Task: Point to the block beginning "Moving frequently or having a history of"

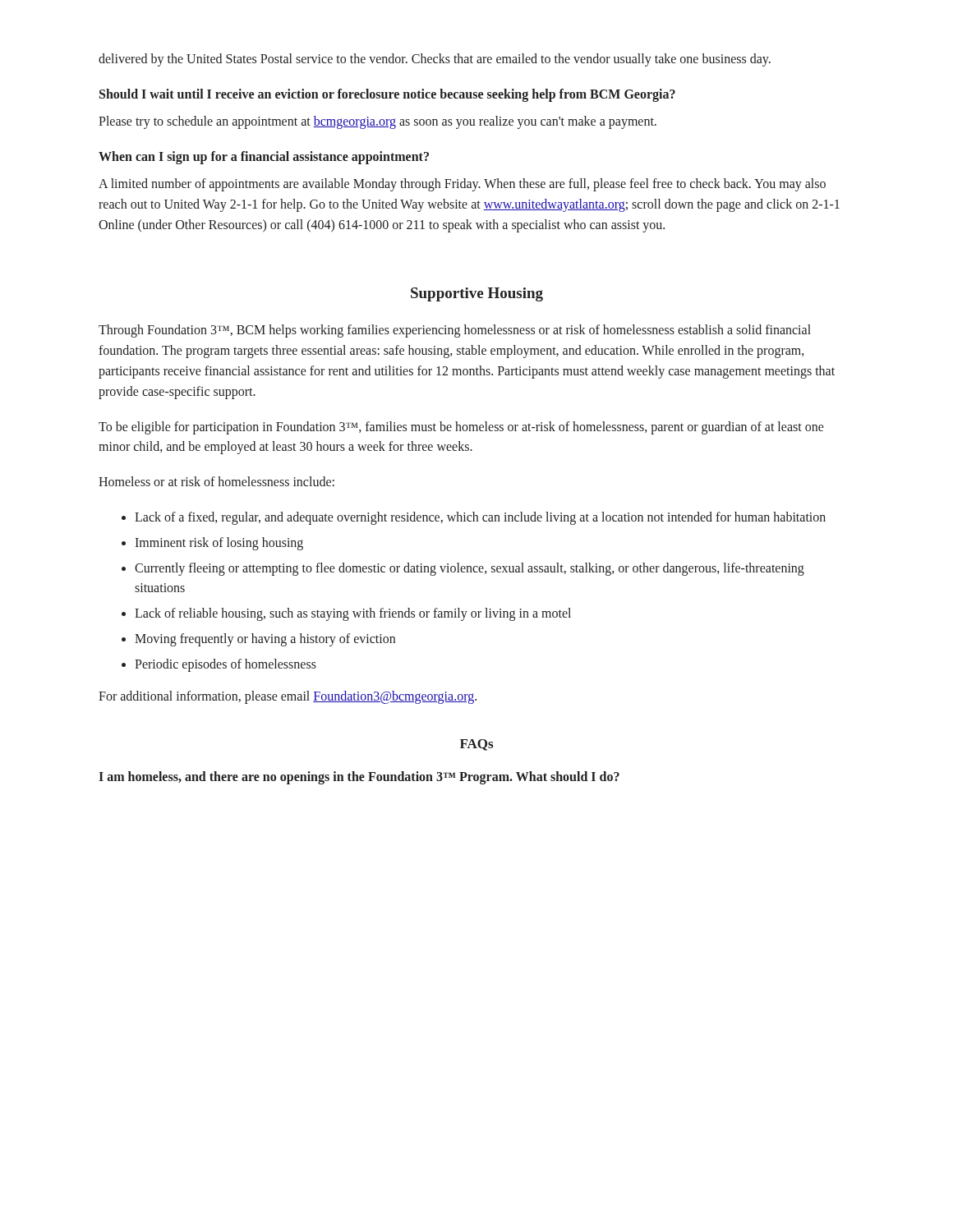Action: (x=265, y=638)
